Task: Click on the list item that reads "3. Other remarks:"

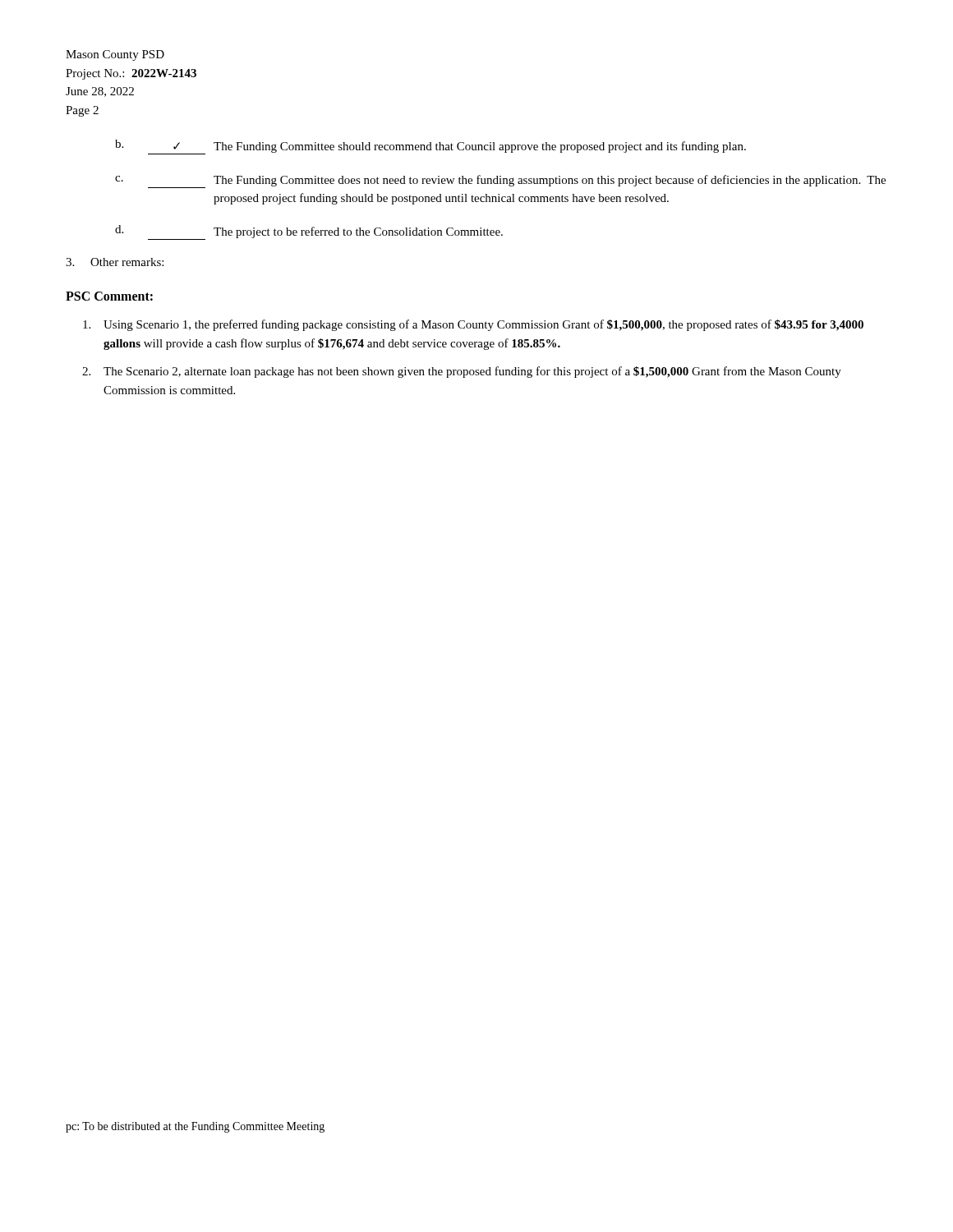Action: pos(115,262)
